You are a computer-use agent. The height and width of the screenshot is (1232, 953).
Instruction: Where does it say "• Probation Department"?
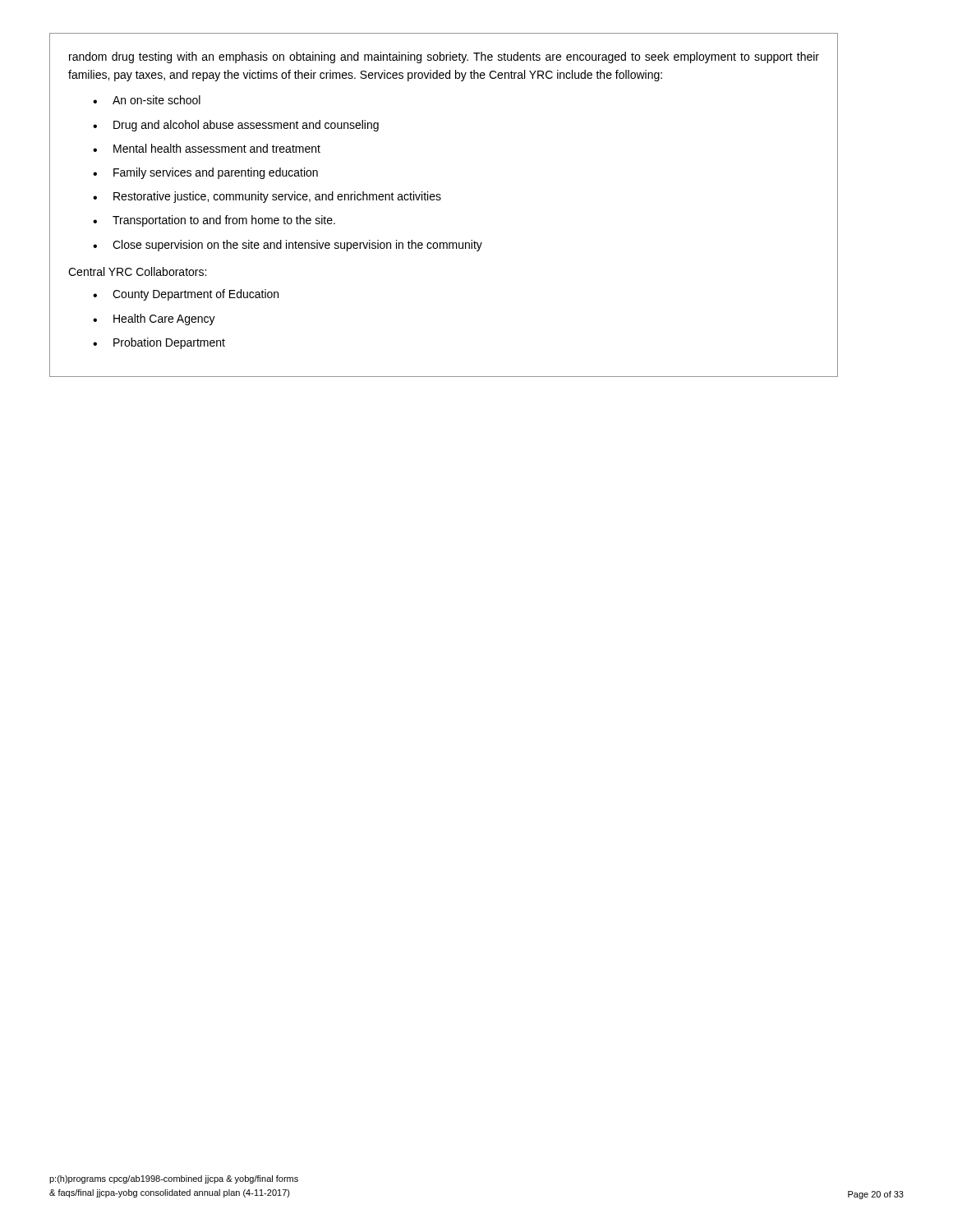tap(159, 344)
